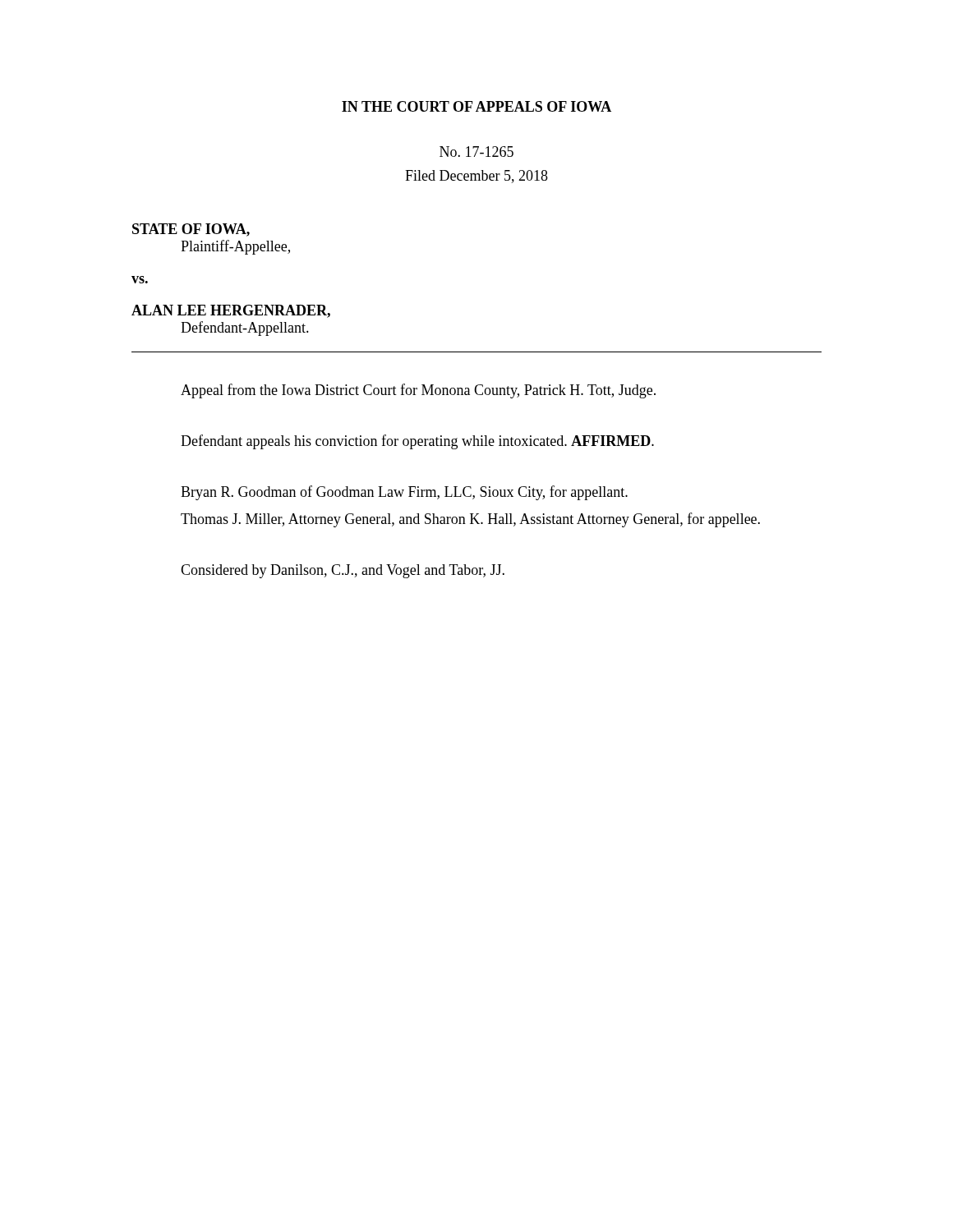Point to the passage starting "ALAN LEE HERGENRADER, Defendant-Appellant."
Image resolution: width=953 pixels, height=1232 pixels.
(x=231, y=311)
